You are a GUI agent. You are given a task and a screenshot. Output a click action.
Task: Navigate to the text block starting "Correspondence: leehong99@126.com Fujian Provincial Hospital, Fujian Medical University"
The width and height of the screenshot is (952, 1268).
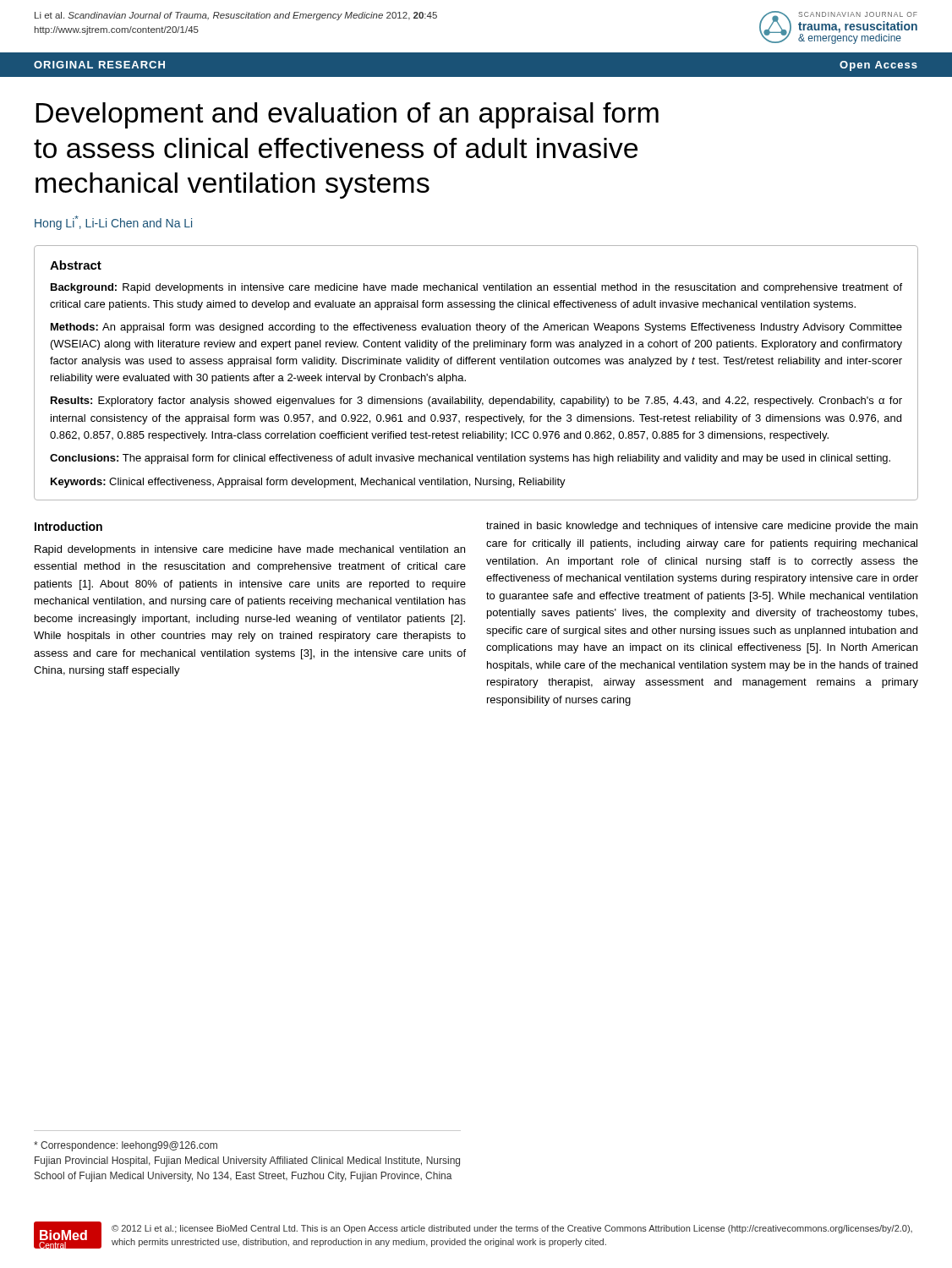click(247, 1161)
